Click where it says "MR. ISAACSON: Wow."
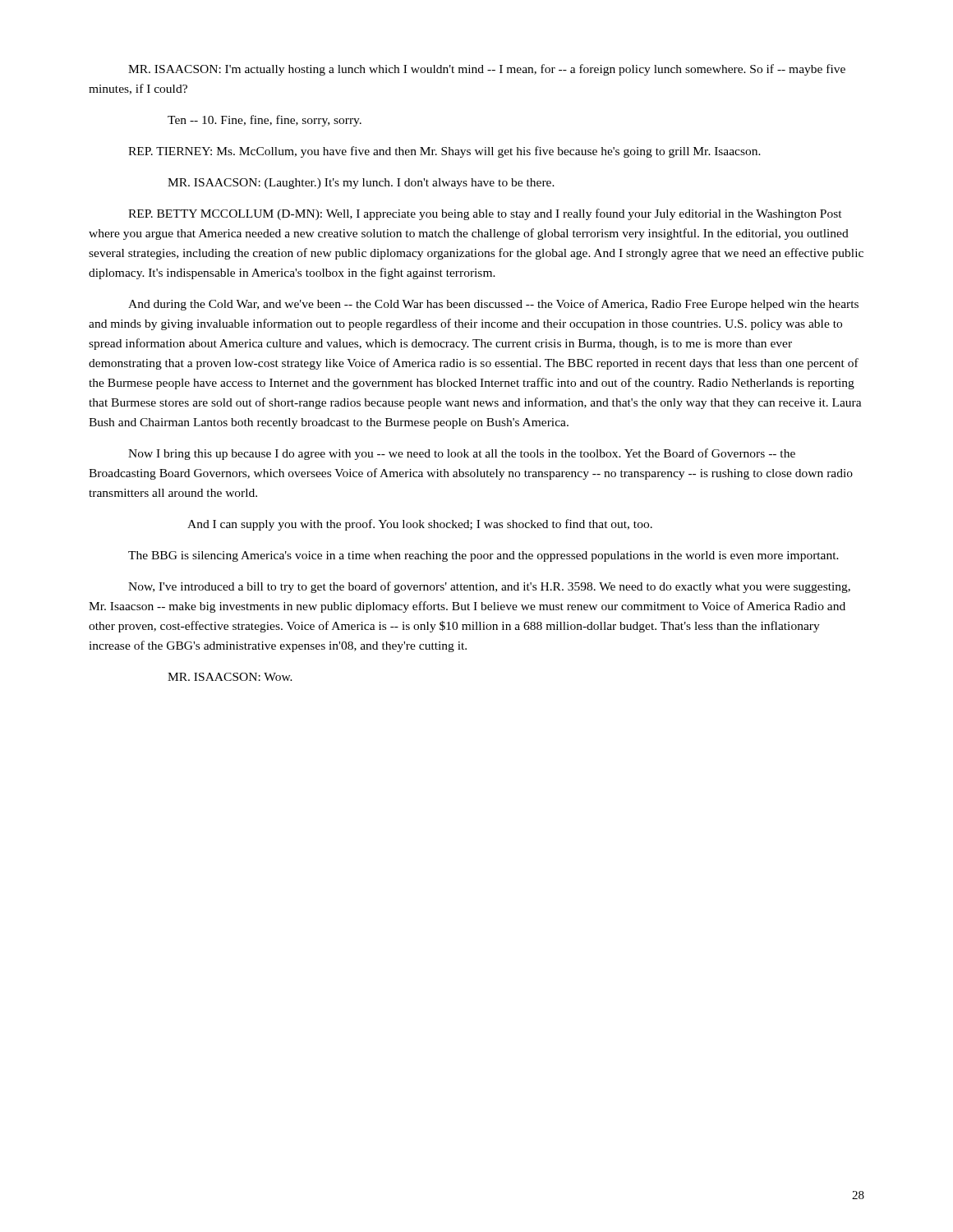The height and width of the screenshot is (1232, 953). pyautogui.click(x=230, y=677)
